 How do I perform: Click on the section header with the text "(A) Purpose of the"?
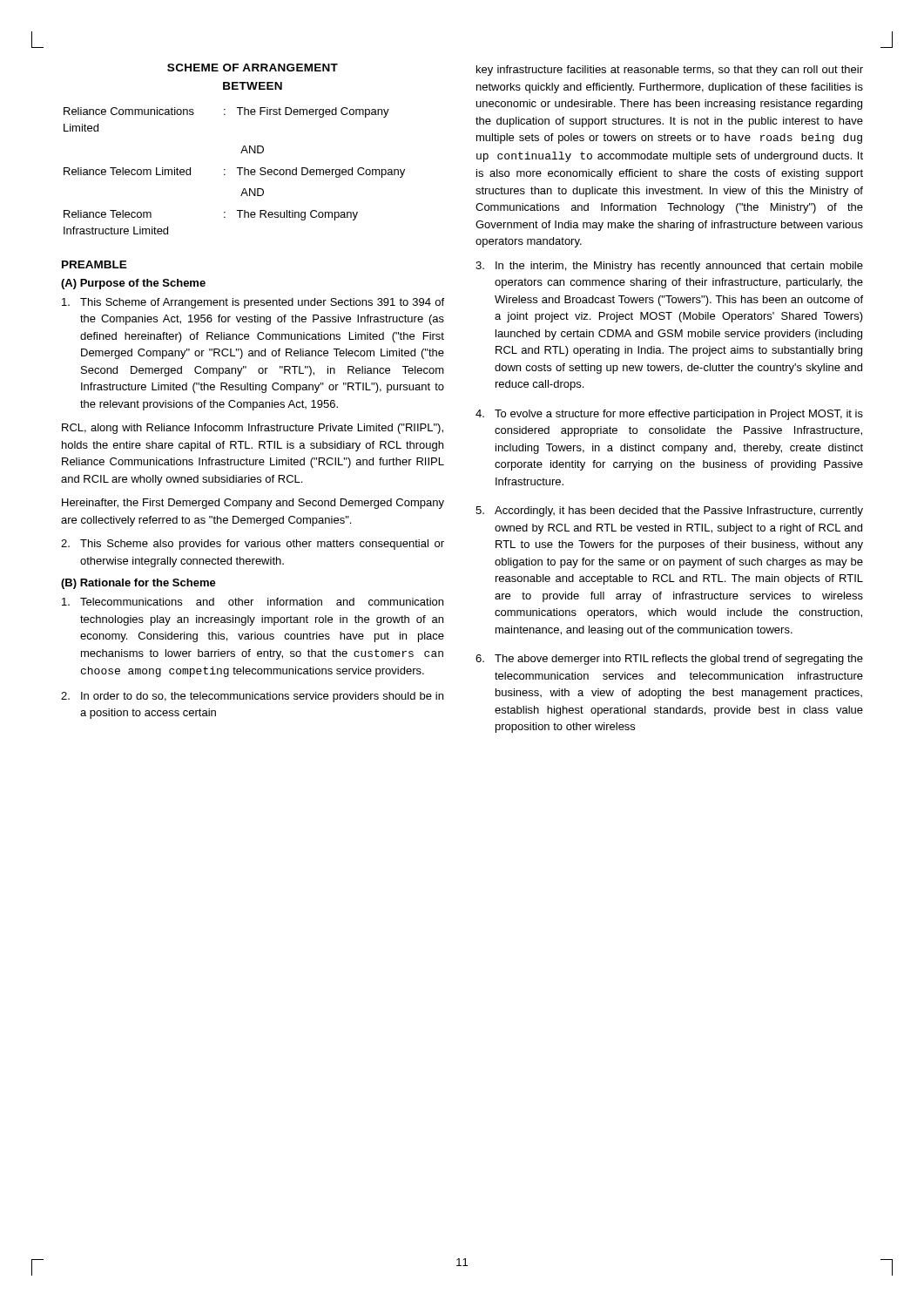tap(133, 283)
